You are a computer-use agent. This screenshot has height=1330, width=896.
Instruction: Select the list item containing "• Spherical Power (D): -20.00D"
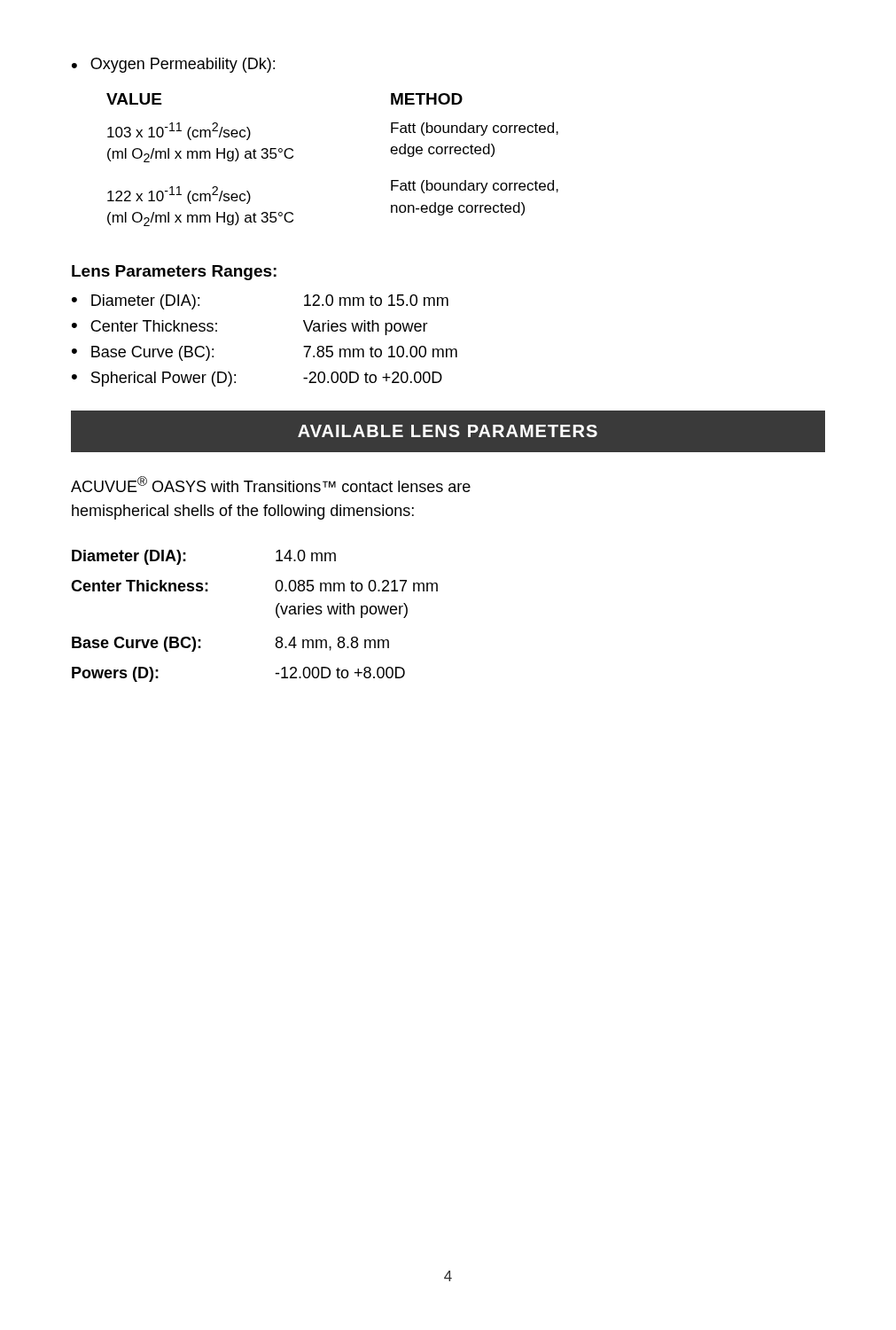pyautogui.click(x=155, y=379)
